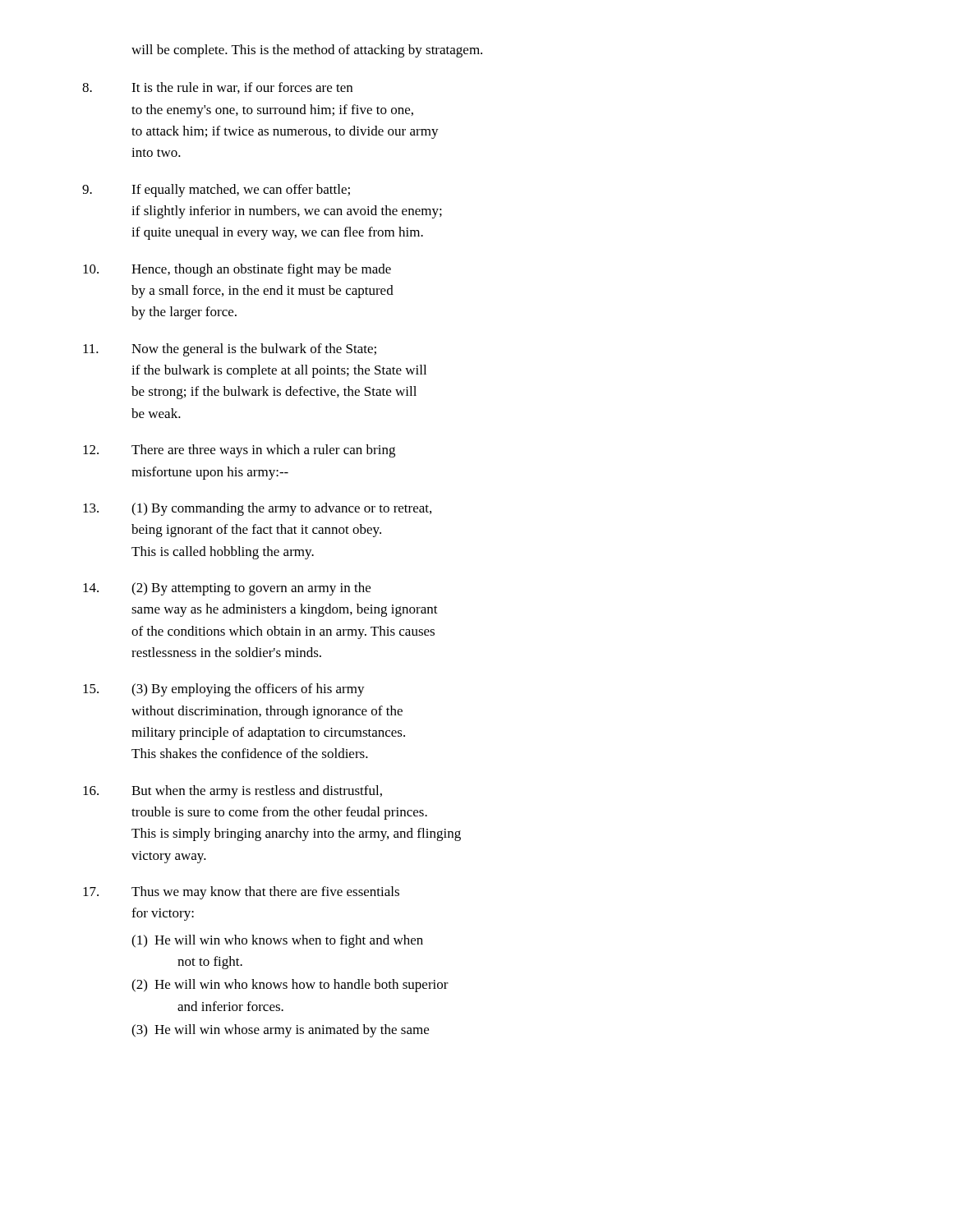953x1232 pixels.
Task: Where is the passage that starts "16. But when the"?
Action: click(403, 823)
